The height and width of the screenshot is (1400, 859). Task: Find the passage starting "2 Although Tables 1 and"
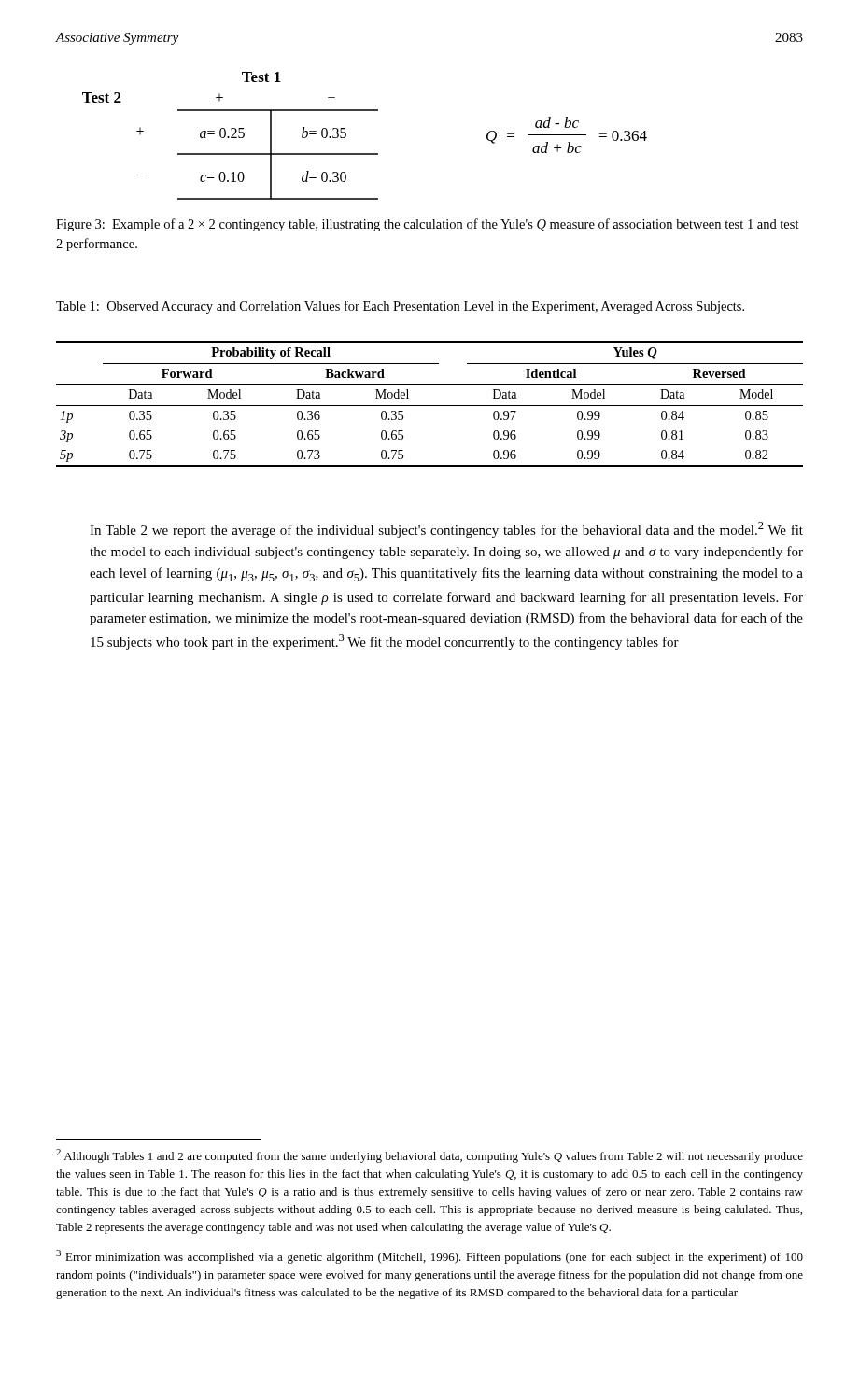tap(430, 1190)
